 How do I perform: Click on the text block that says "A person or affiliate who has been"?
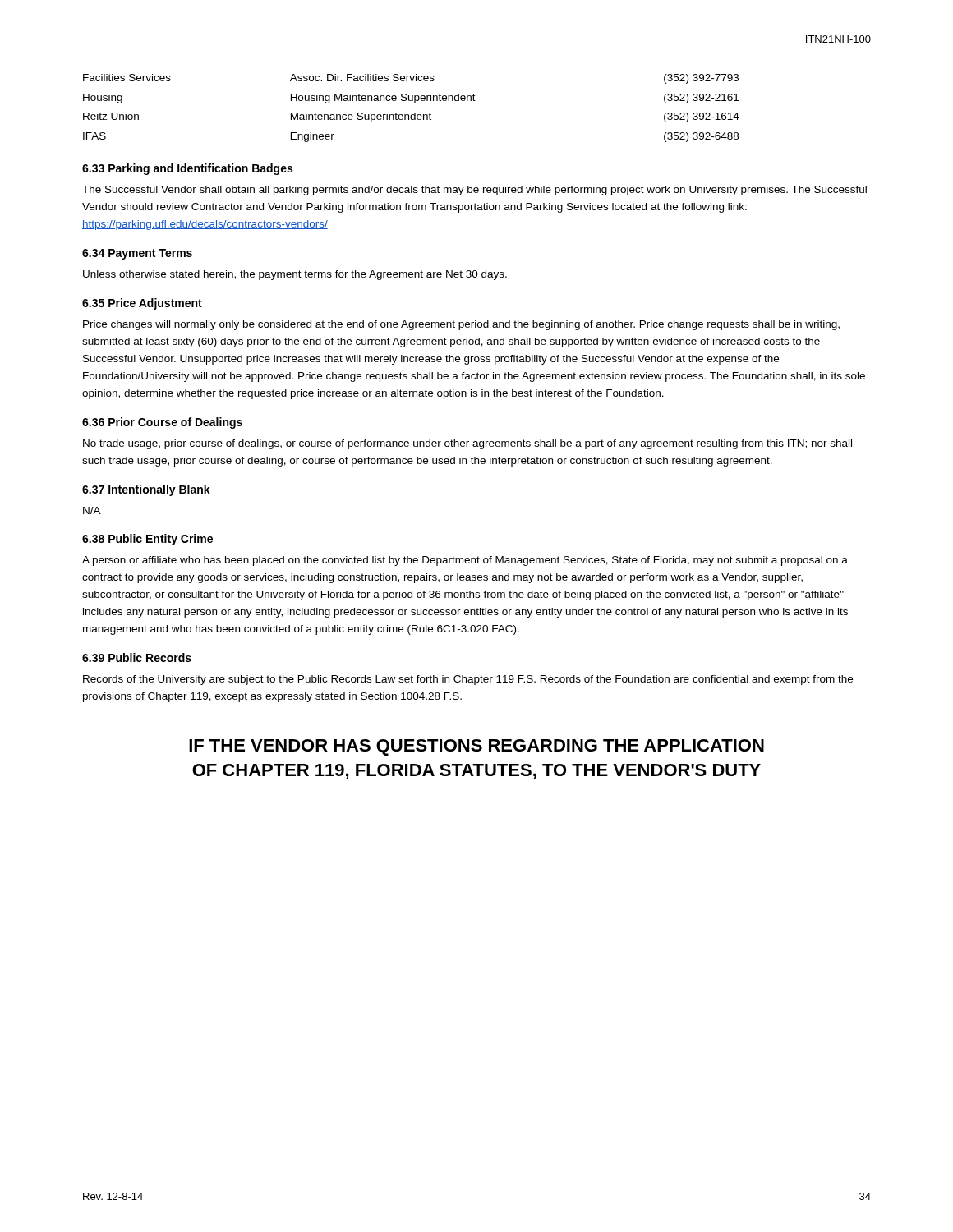[465, 594]
